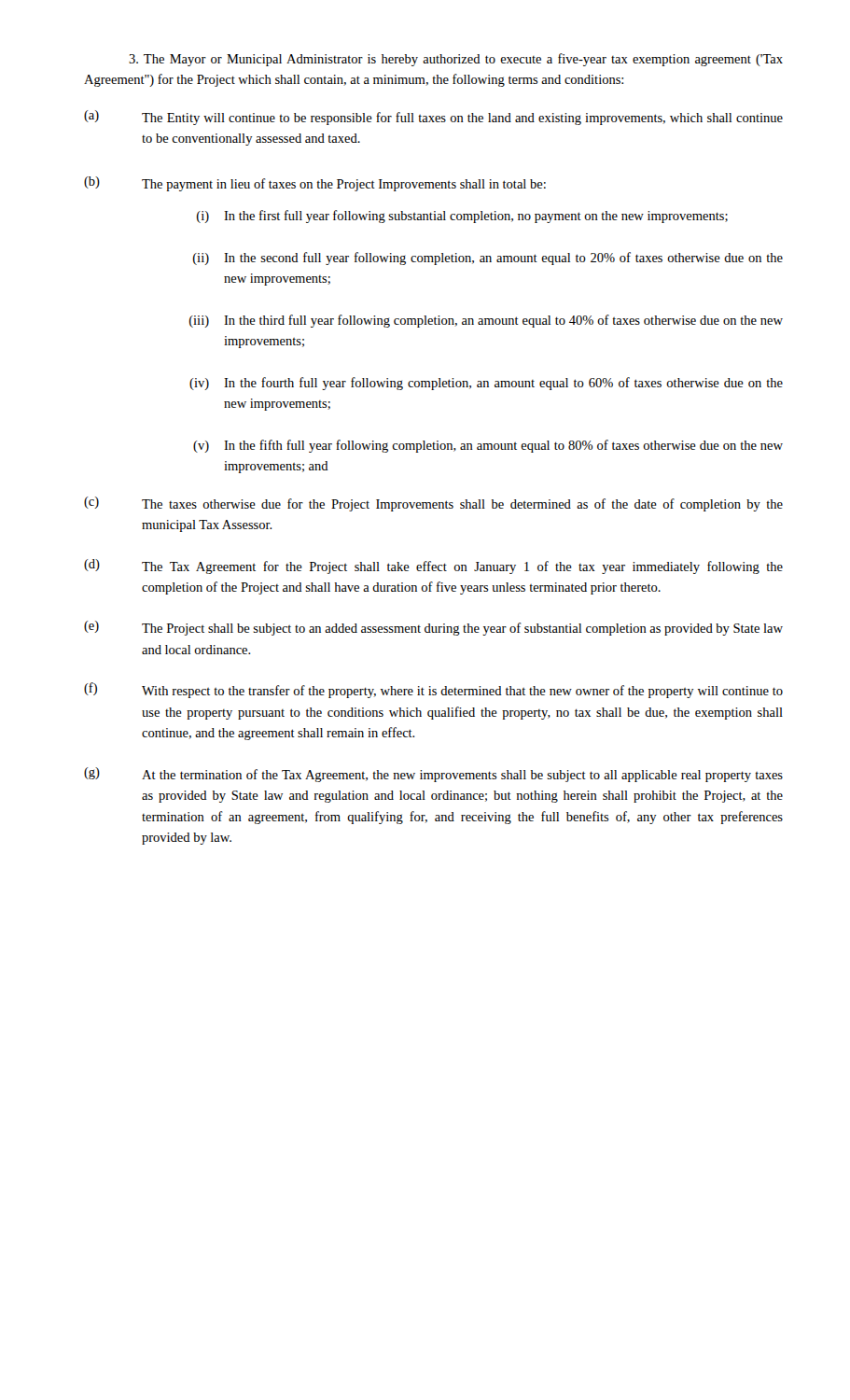Locate the text starting "(f) With respect to the transfer of"
Image resolution: width=850 pixels, height=1400 pixels.
433,712
